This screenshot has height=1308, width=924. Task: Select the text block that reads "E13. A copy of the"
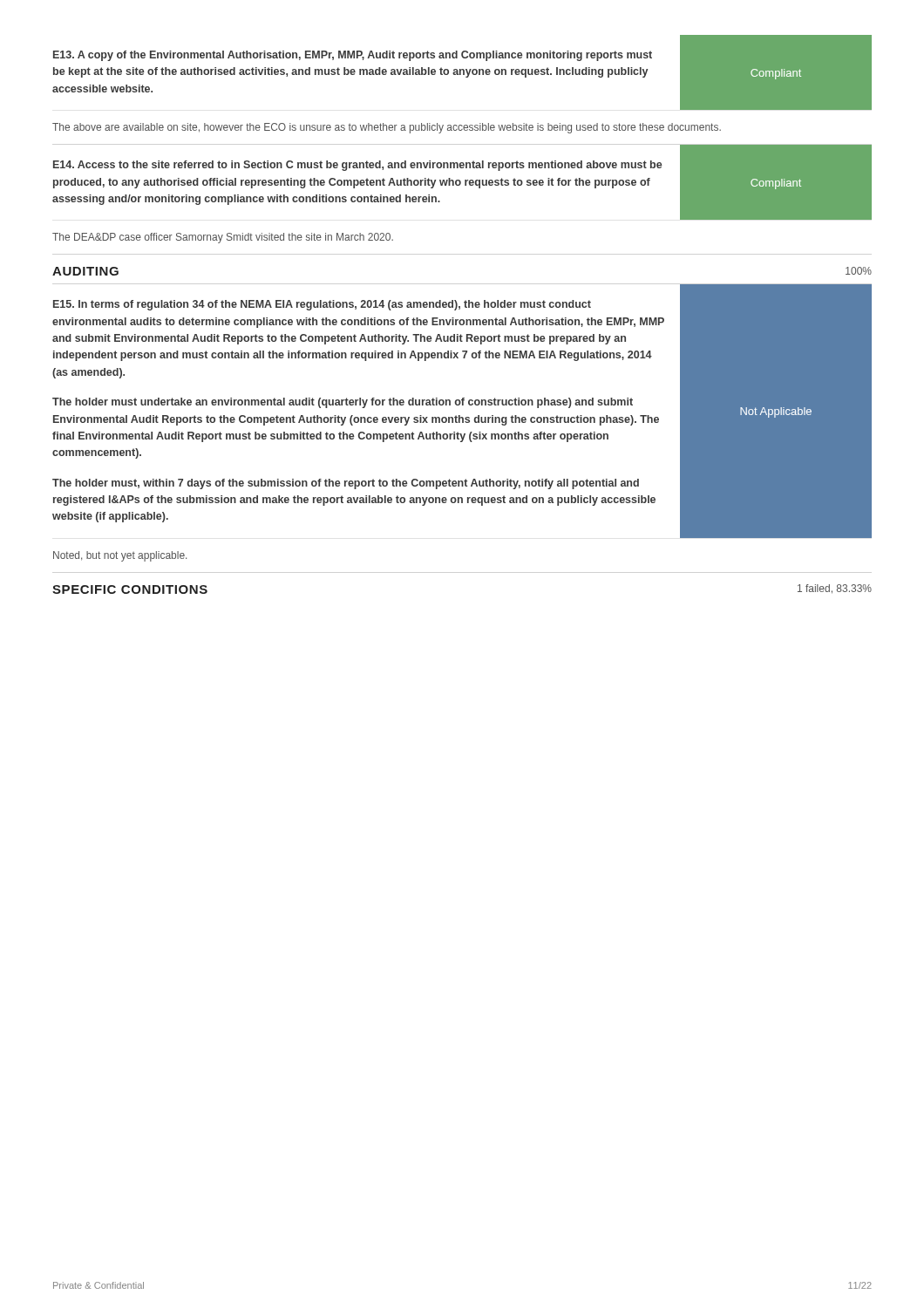tap(352, 72)
